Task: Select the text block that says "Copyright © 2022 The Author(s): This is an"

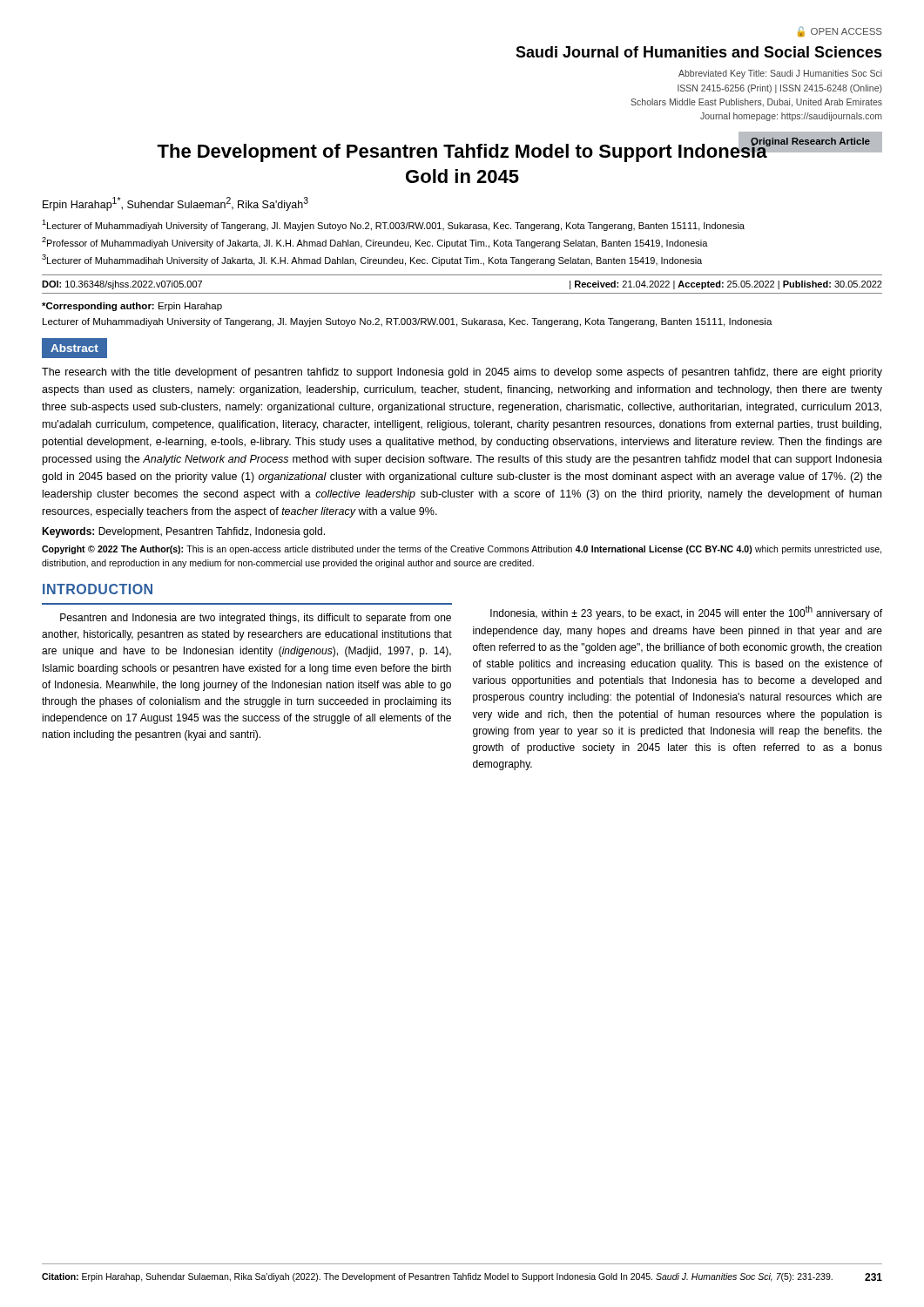Action: point(462,556)
